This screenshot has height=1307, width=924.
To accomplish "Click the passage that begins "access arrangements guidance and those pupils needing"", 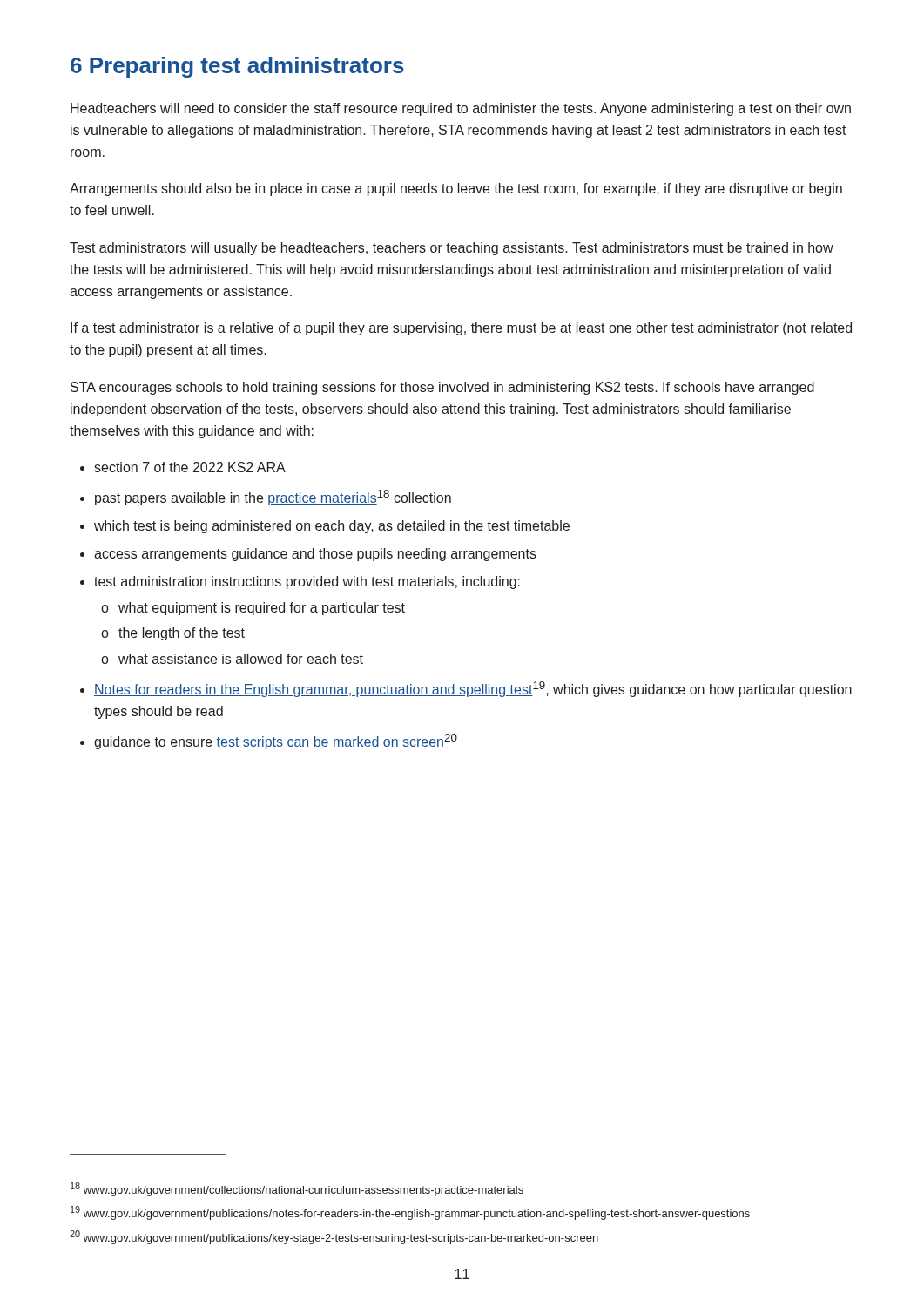I will [474, 555].
